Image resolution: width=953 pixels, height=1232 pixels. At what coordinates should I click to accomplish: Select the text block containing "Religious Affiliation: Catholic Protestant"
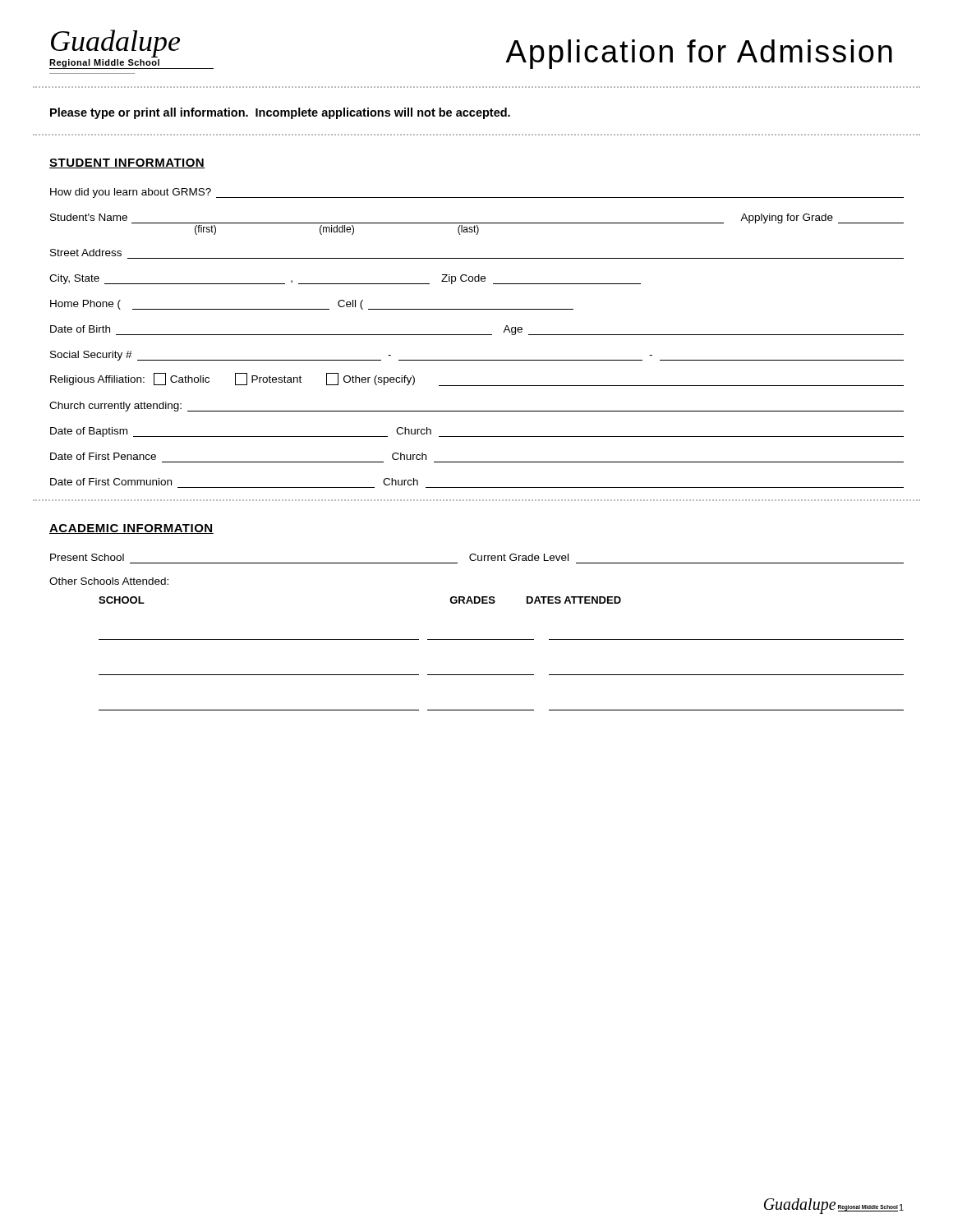pos(476,379)
